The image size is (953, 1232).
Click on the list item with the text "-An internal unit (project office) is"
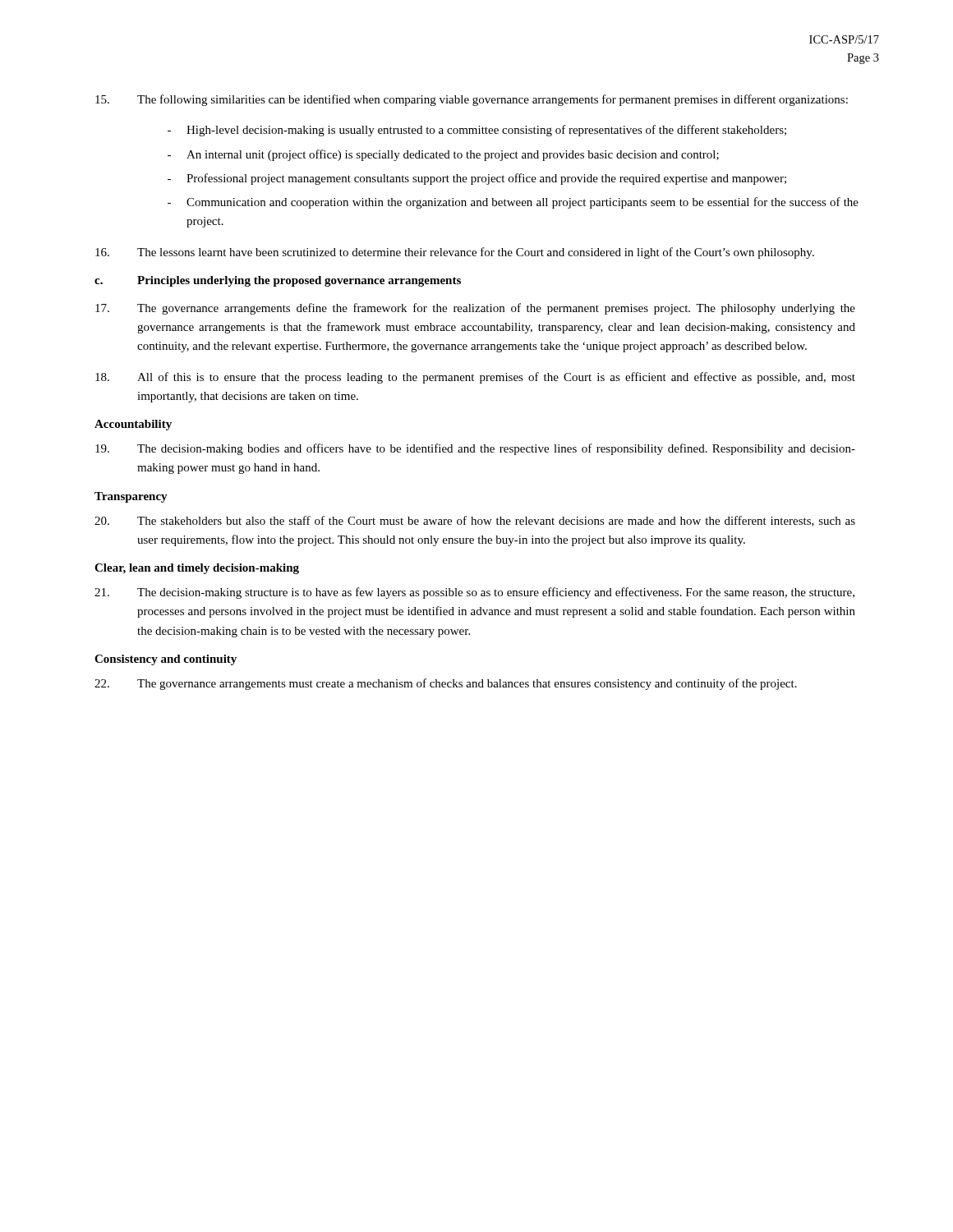tap(476, 155)
